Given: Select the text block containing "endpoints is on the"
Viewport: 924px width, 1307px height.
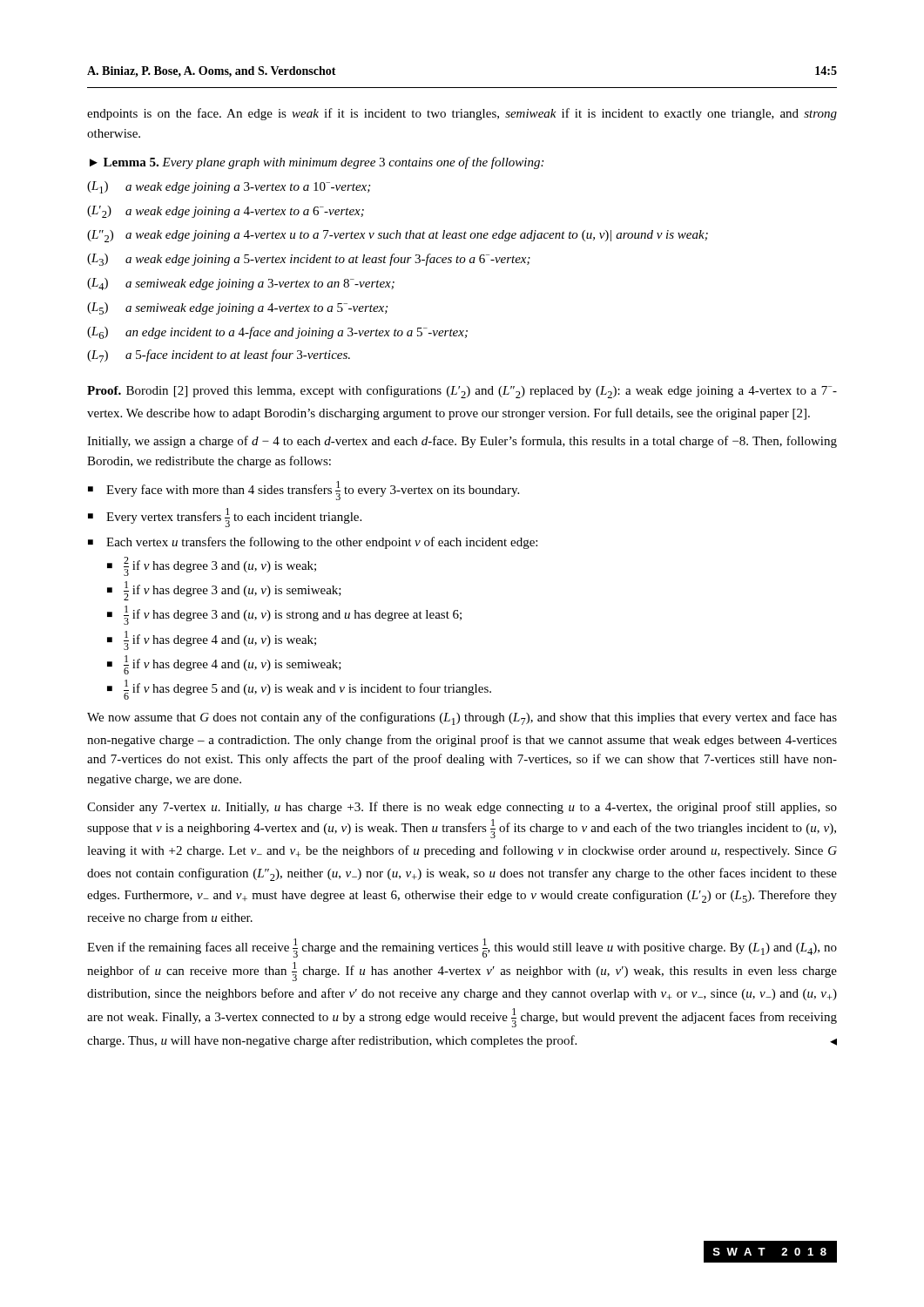Looking at the screenshot, I should (x=462, y=123).
